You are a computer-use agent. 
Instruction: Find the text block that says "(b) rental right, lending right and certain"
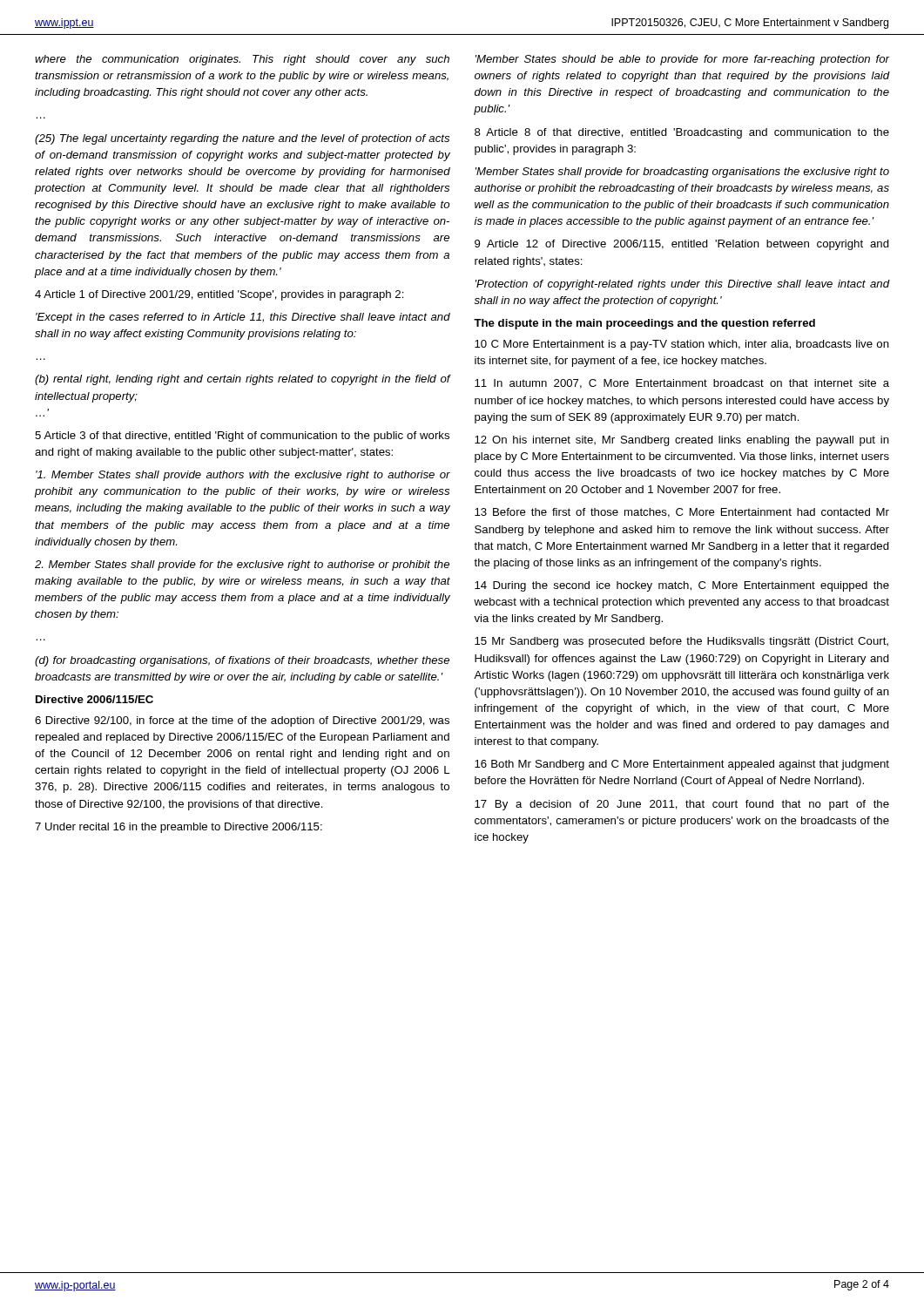(243, 380)
